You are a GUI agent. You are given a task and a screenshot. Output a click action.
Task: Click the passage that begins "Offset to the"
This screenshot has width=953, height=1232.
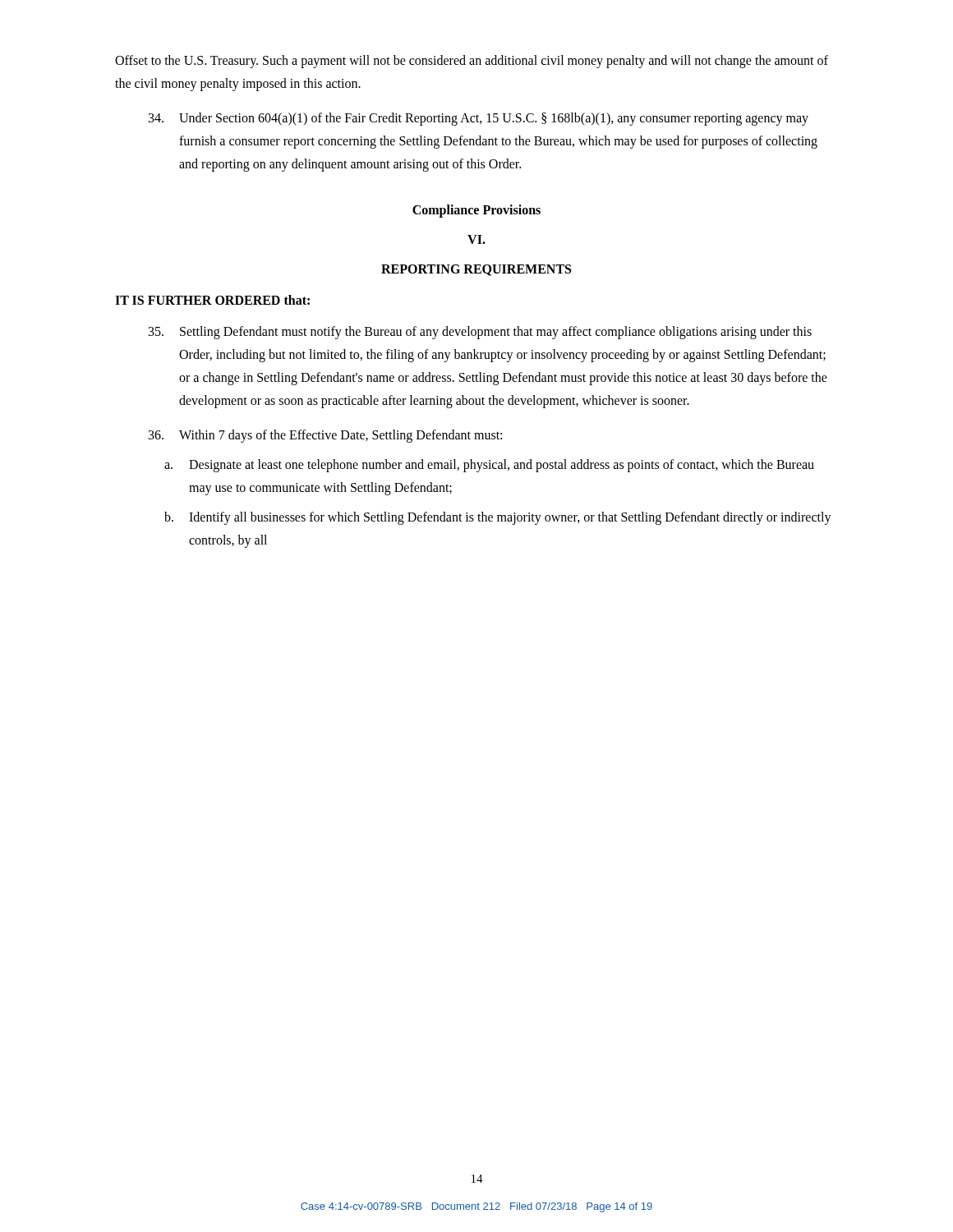pyautogui.click(x=471, y=72)
